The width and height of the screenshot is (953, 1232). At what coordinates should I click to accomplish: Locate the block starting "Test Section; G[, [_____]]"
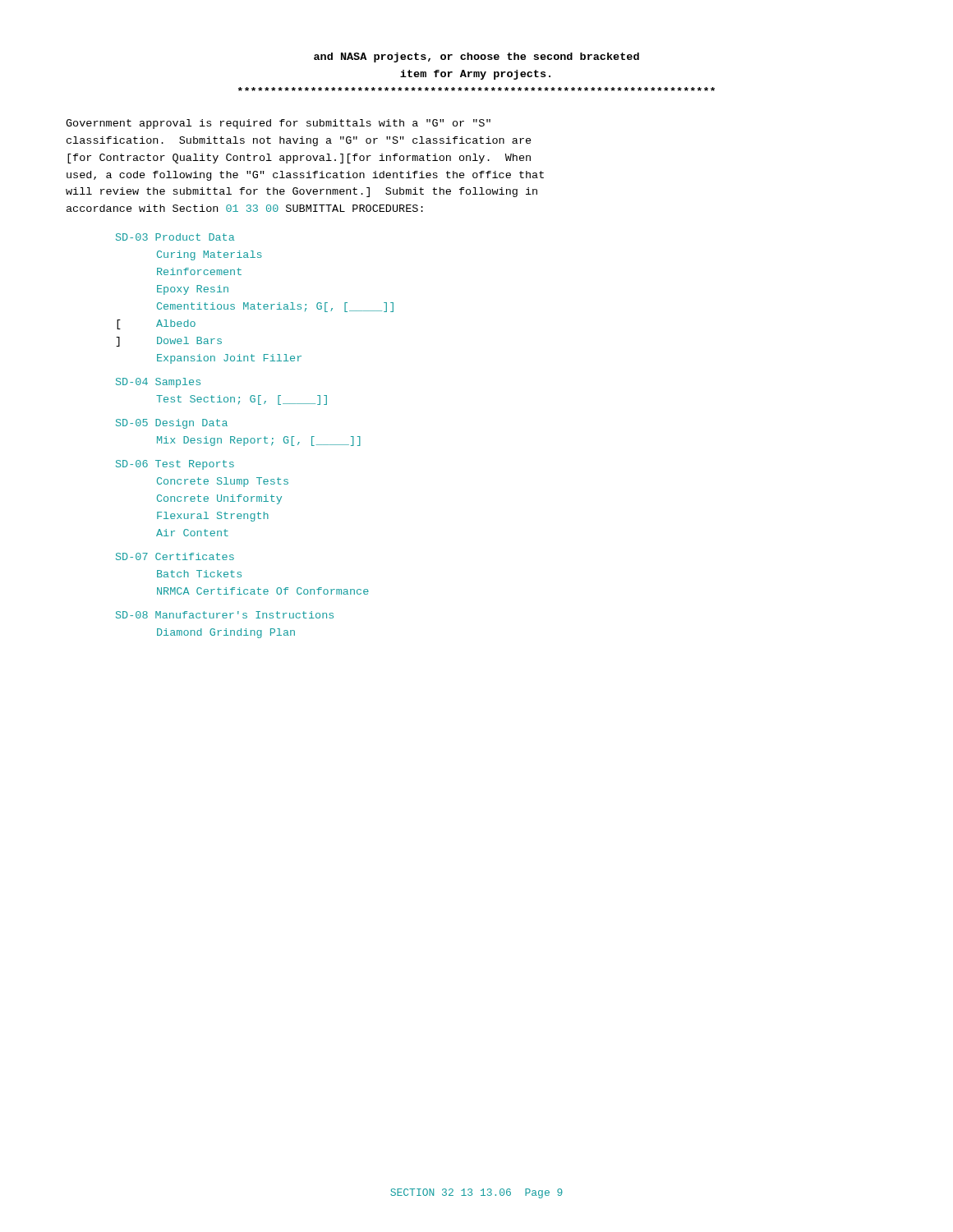point(243,400)
